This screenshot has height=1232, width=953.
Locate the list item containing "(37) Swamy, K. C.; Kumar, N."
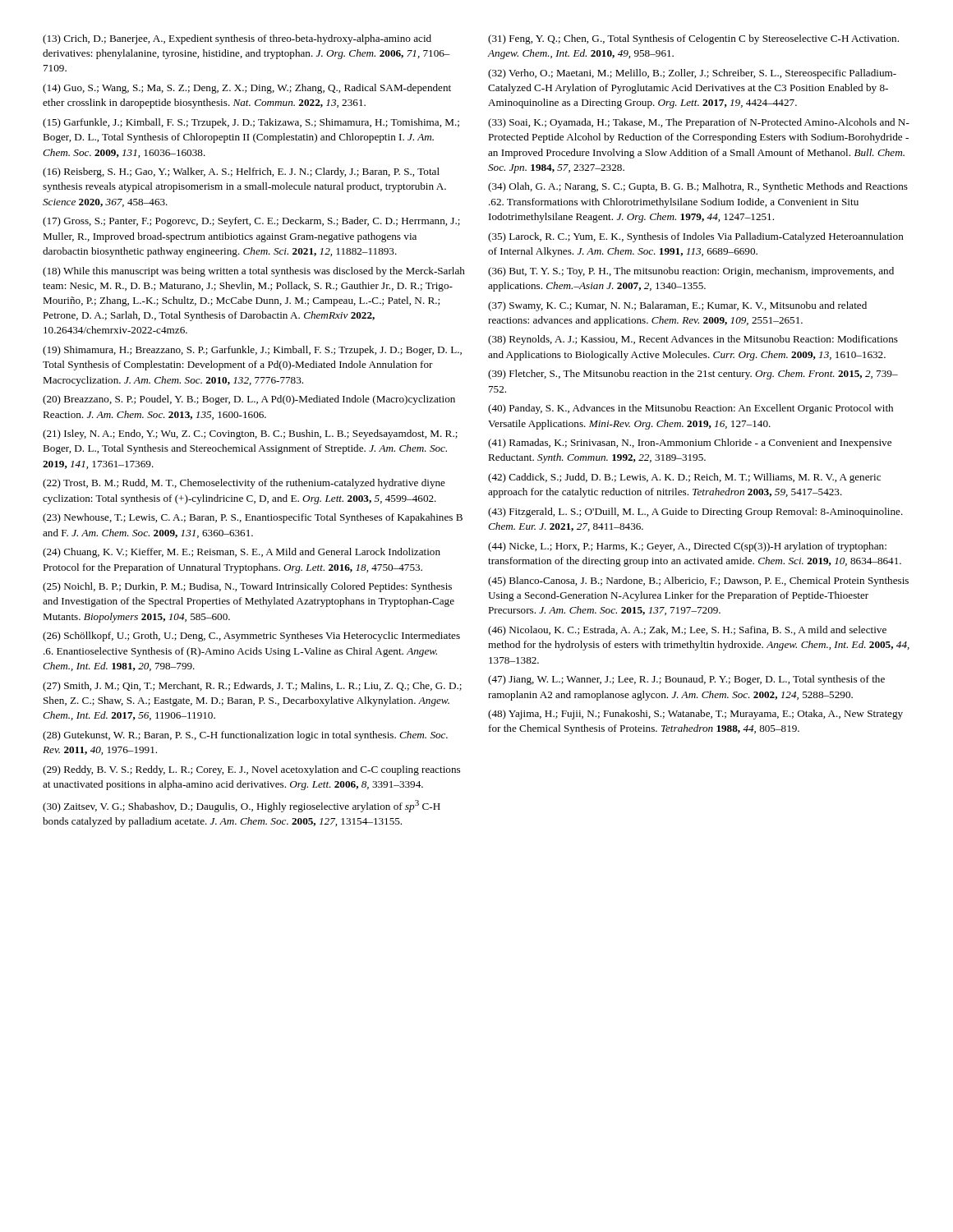click(677, 312)
